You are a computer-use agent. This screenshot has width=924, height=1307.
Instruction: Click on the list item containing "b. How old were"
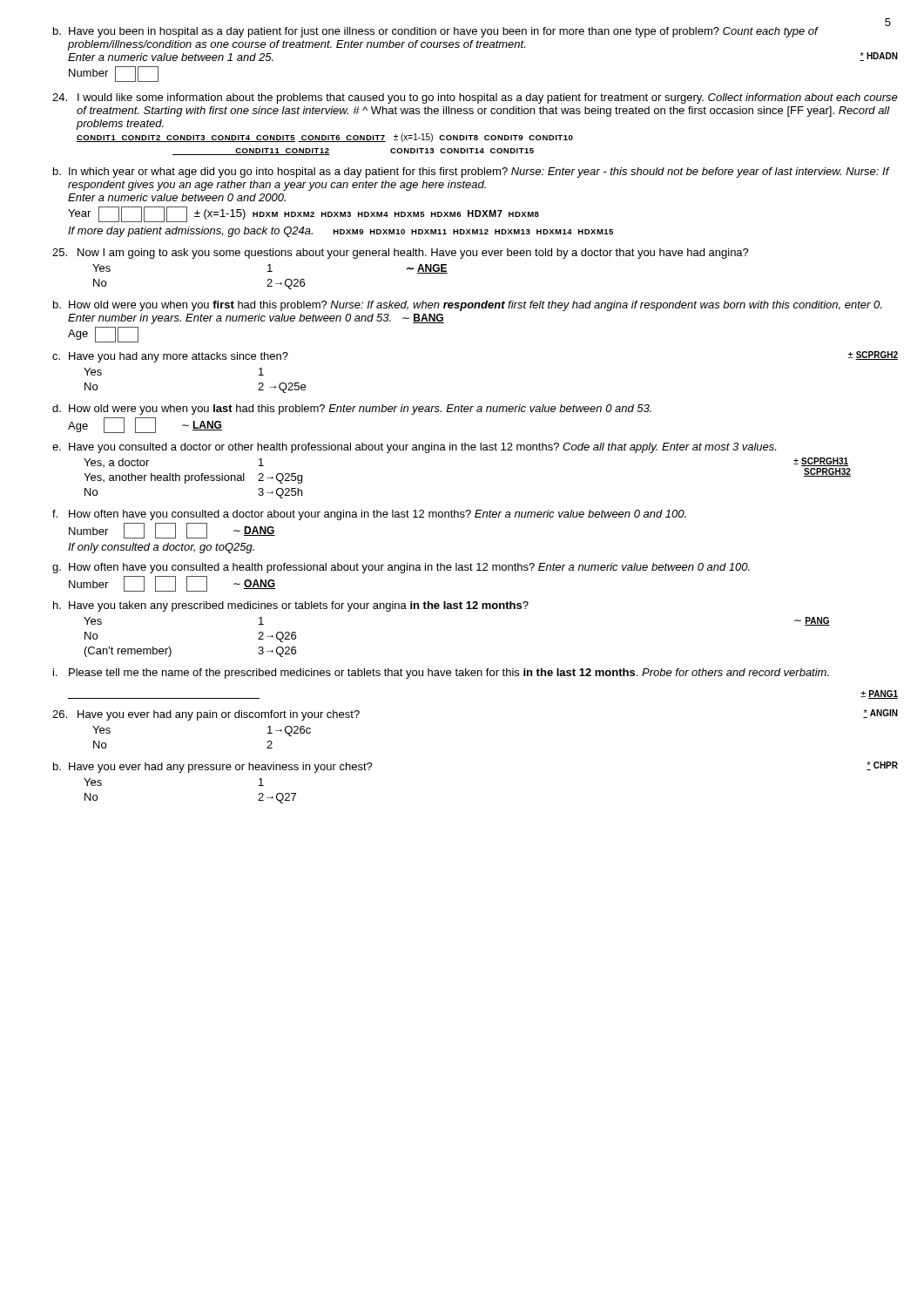(x=467, y=306)
